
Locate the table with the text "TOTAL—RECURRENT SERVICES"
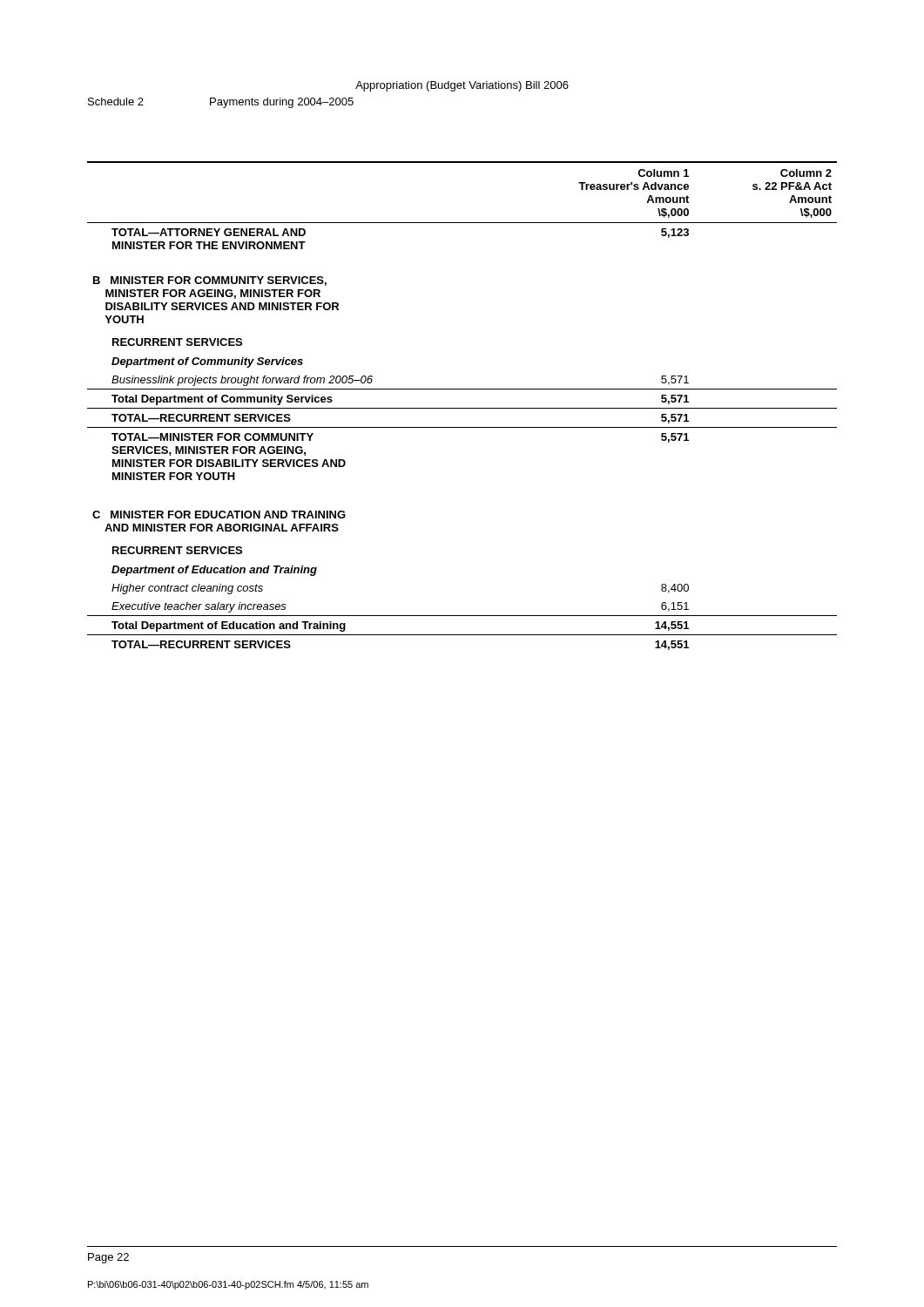462,407
